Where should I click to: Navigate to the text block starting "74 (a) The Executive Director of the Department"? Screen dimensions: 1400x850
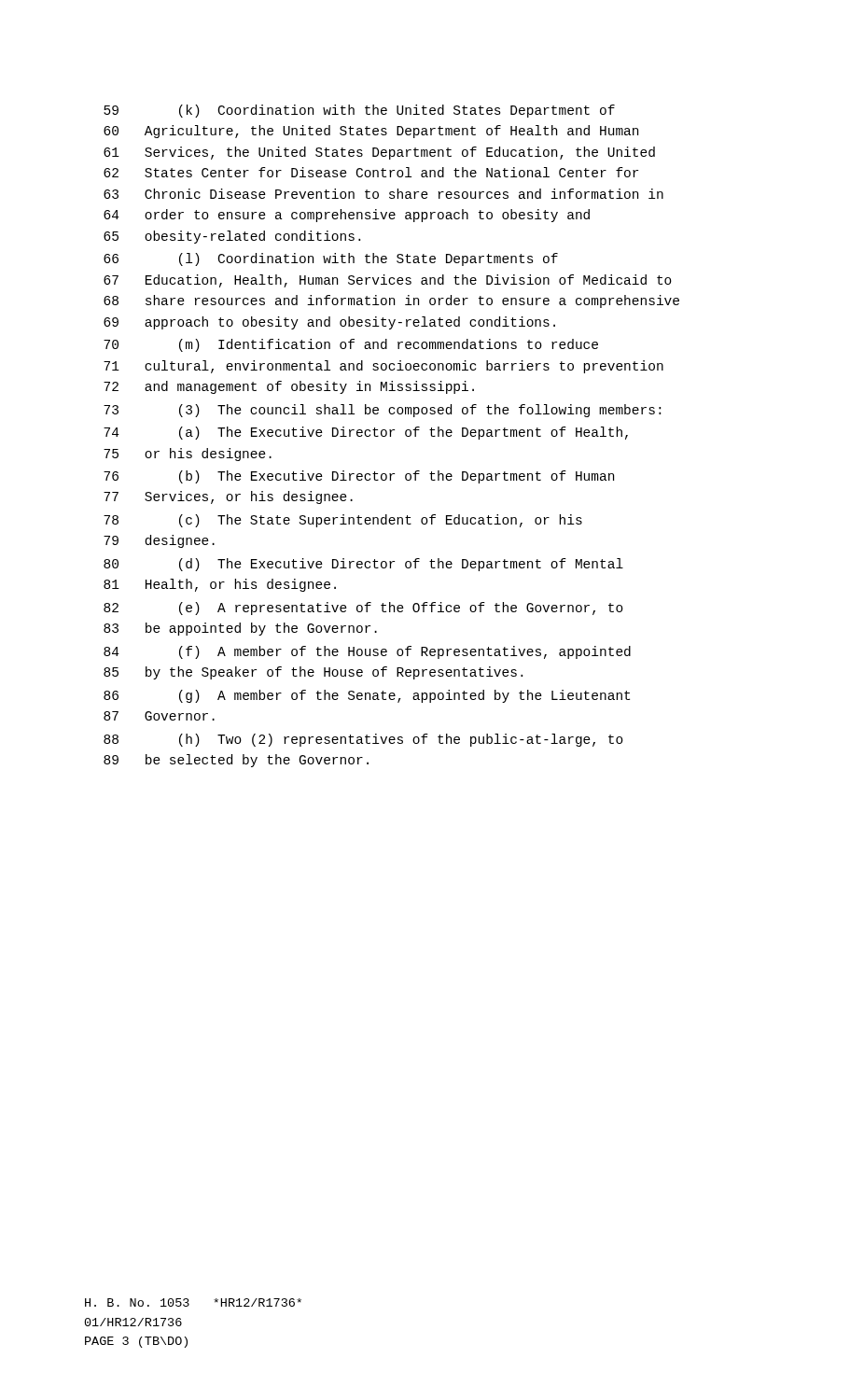coord(439,444)
